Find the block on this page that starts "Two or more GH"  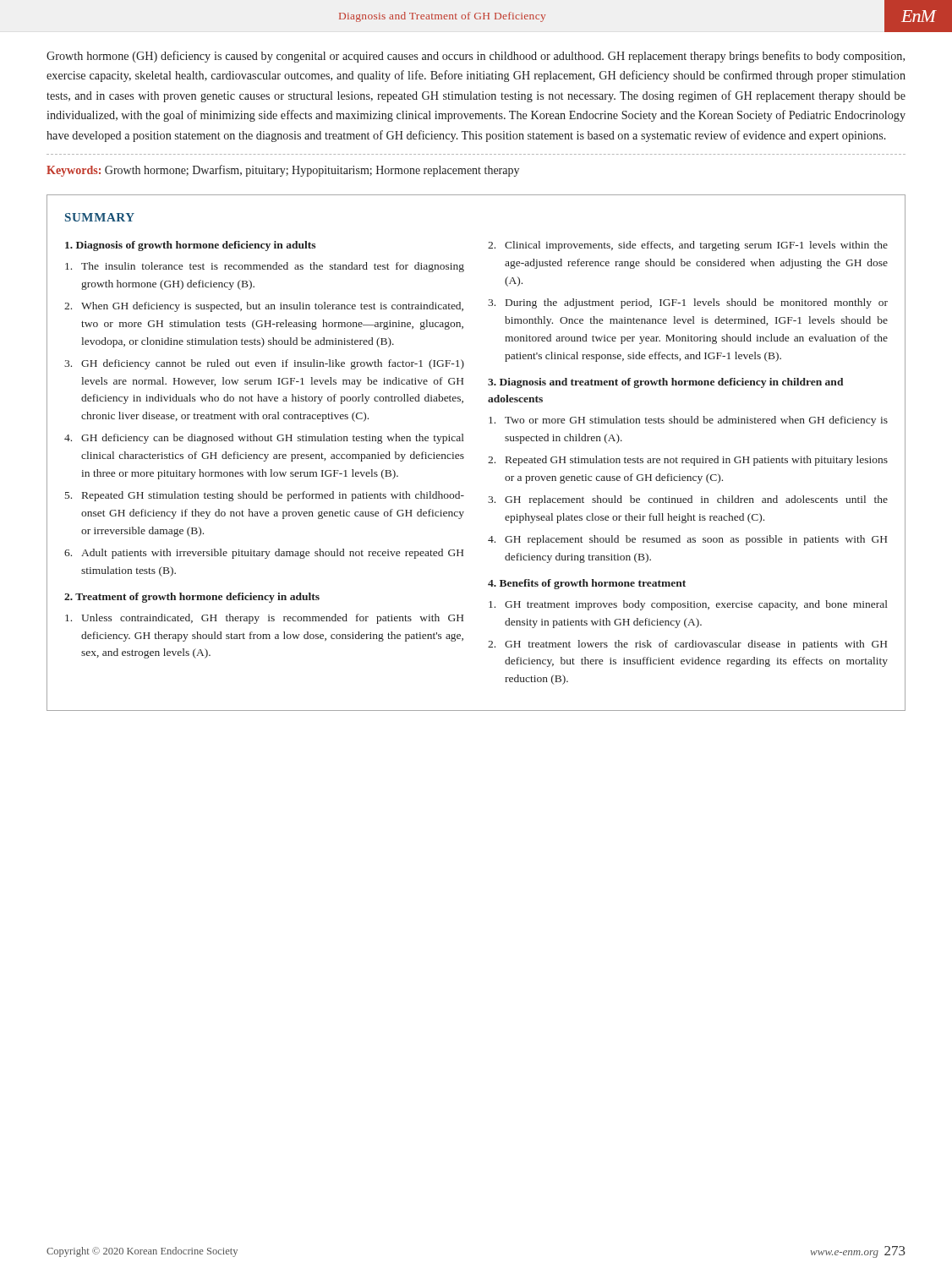688,430
